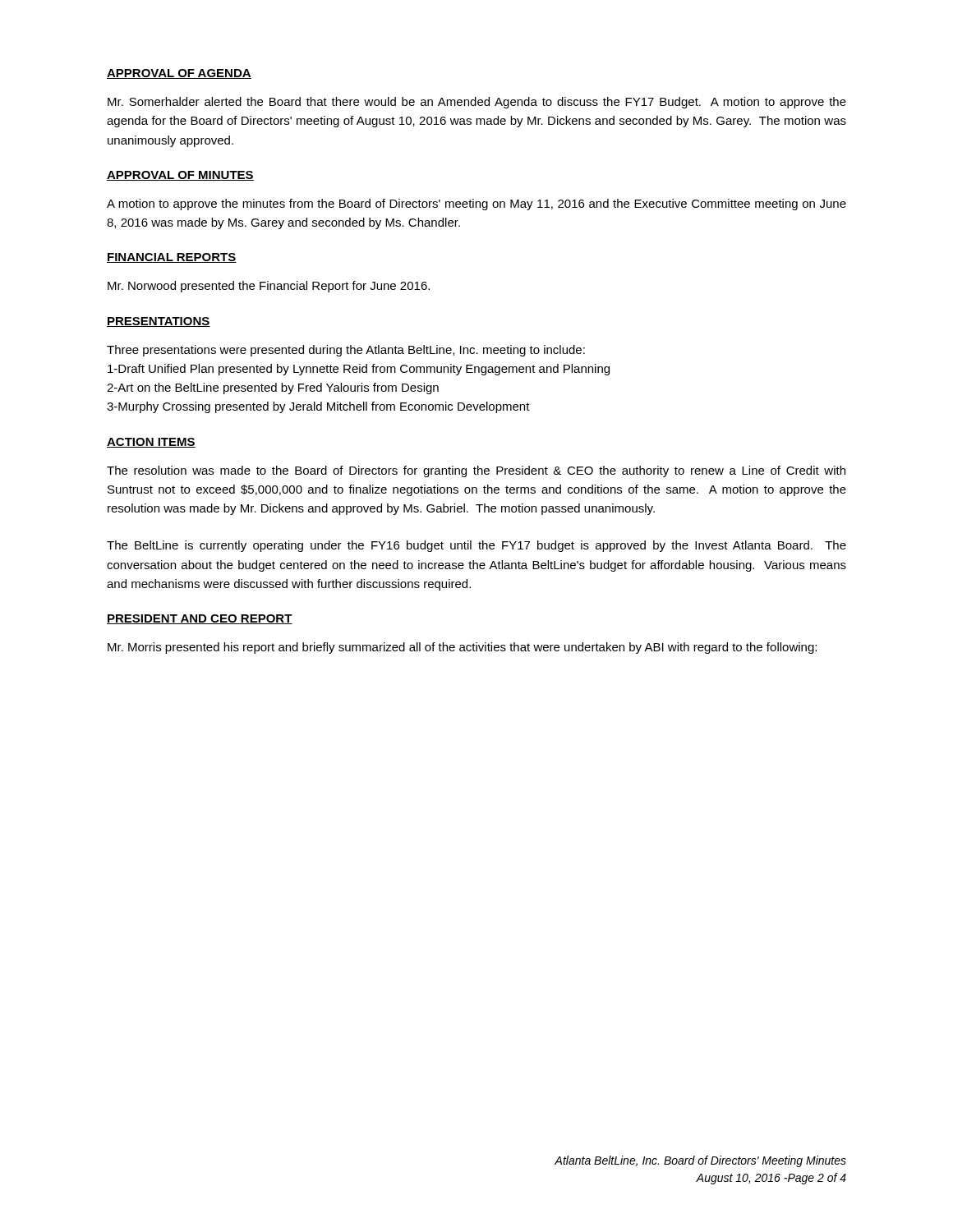Find the text starting "ACTION ITEMS"
Image resolution: width=953 pixels, height=1232 pixels.
pyautogui.click(x=151, y=443)
